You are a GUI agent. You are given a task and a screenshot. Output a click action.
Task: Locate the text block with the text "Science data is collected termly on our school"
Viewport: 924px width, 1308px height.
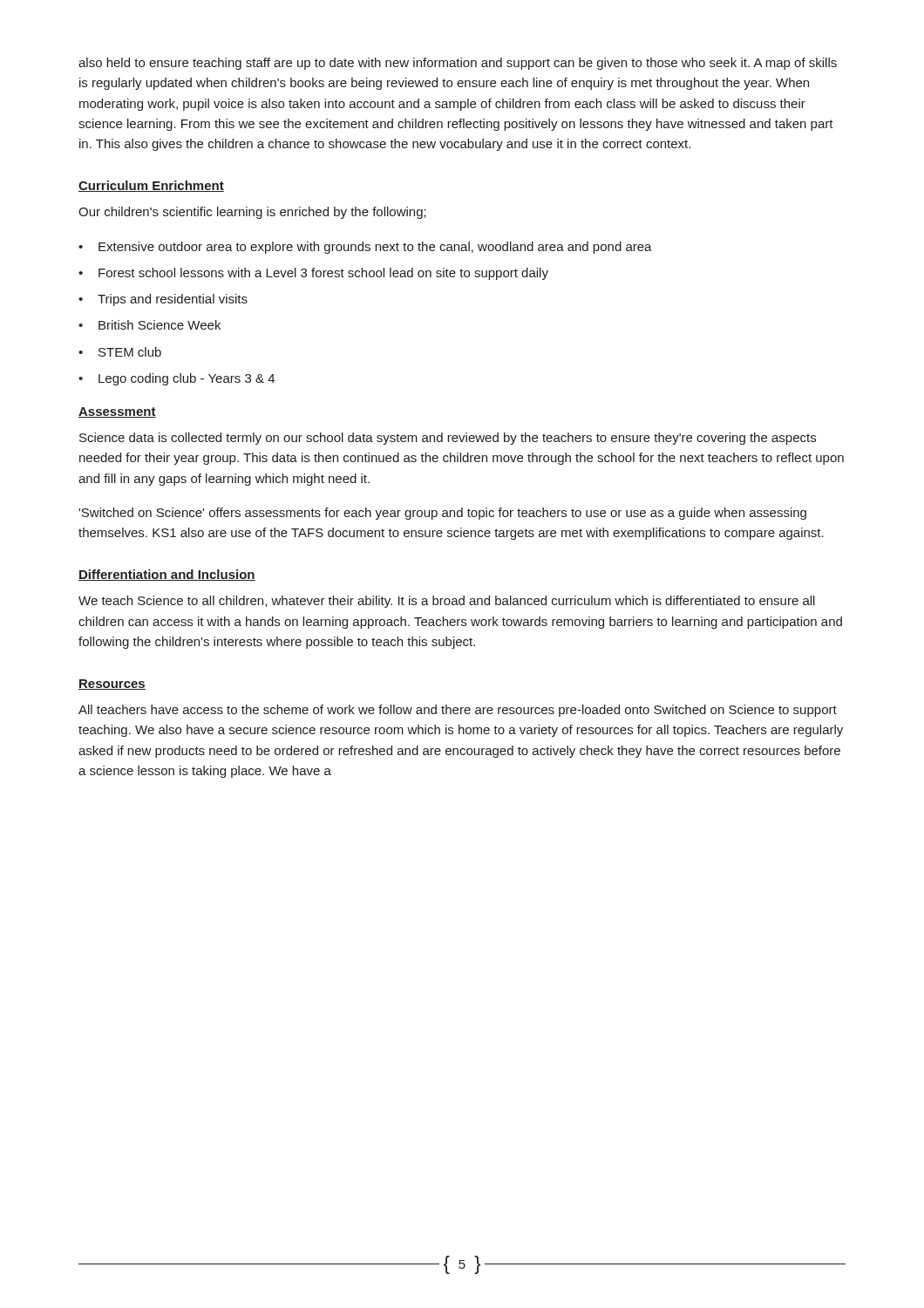[461, 458]
